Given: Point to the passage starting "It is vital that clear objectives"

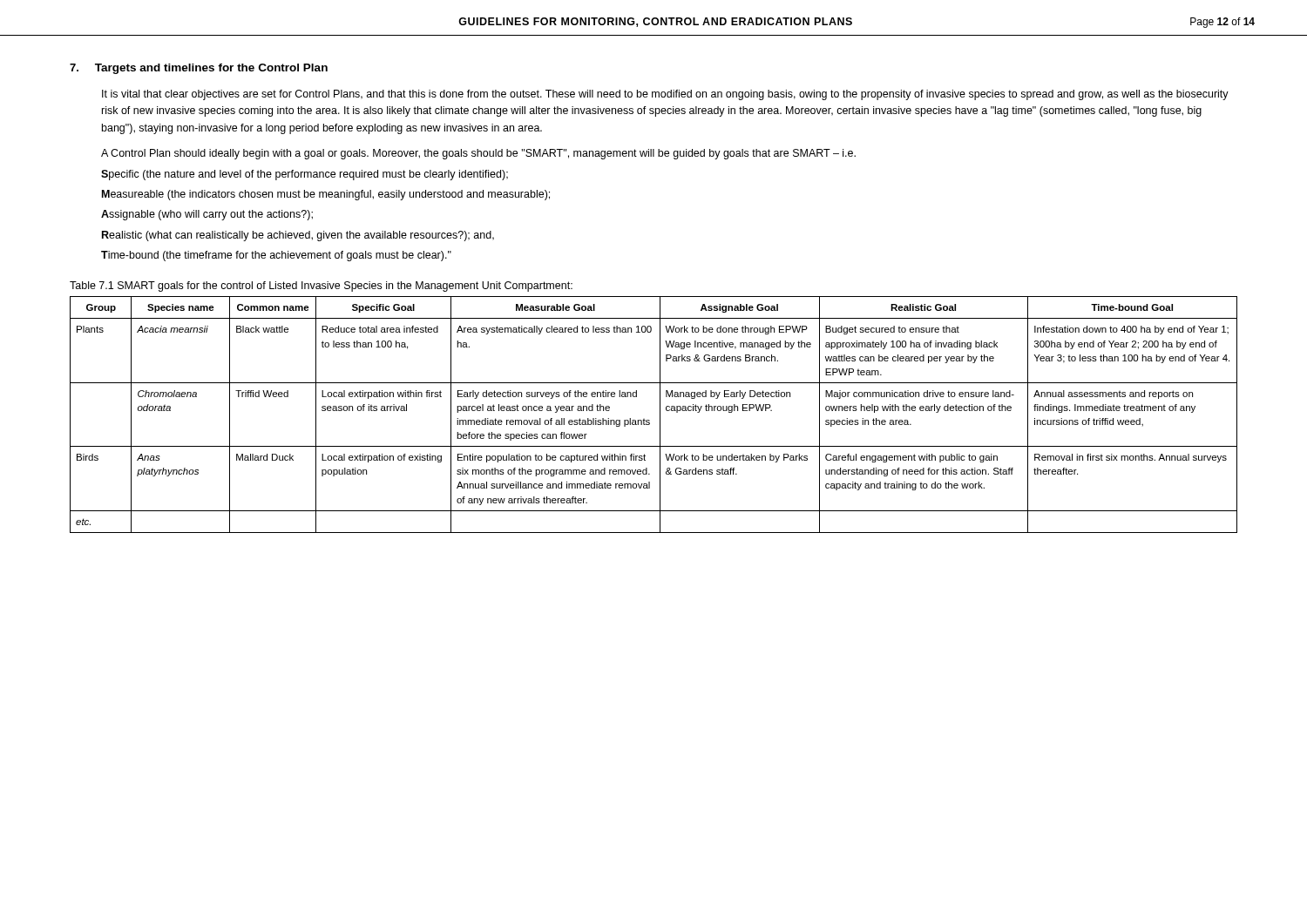Looking at the screenshot, I should [x=665, y=111].
